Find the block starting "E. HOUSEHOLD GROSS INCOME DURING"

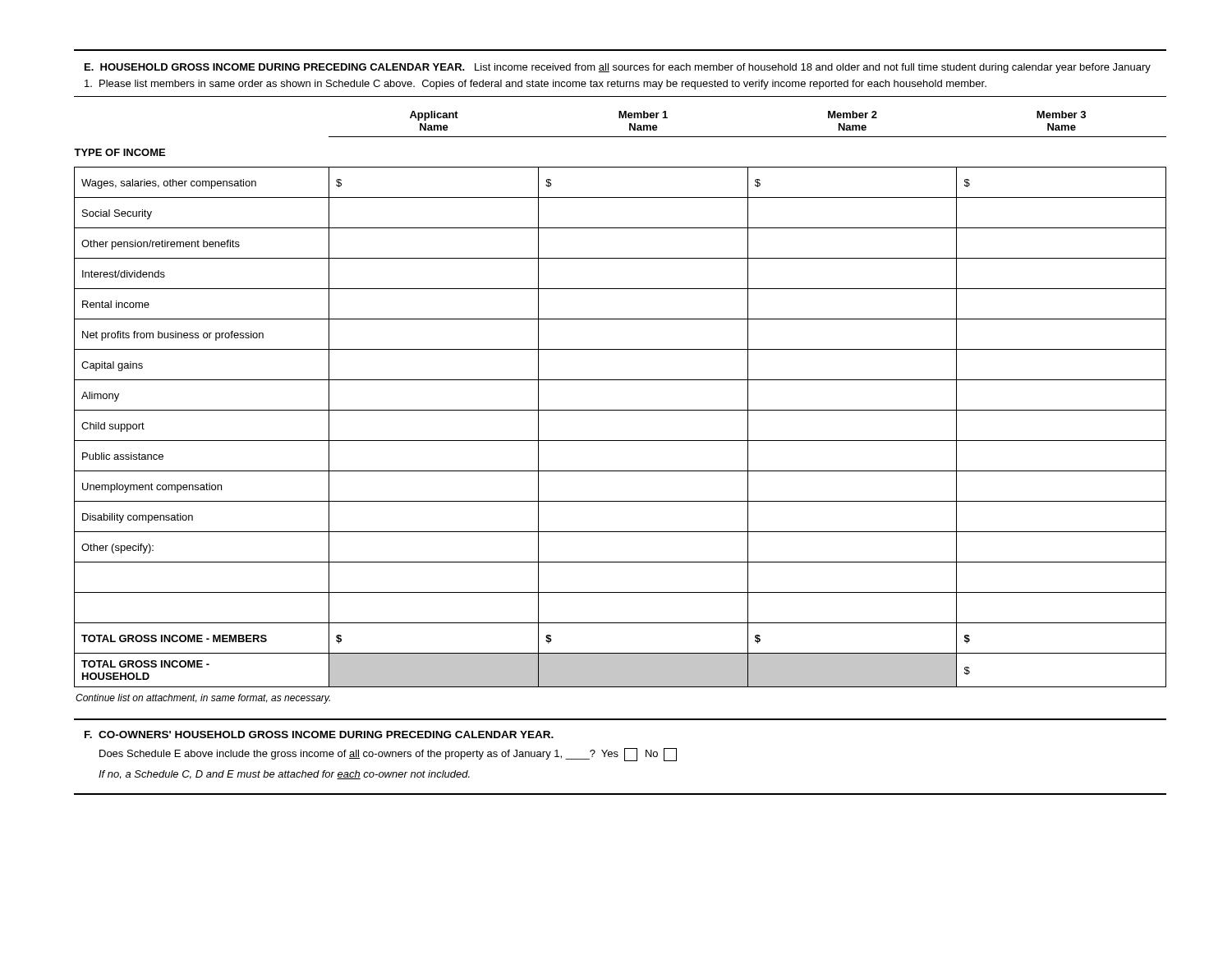pos(620,75)
